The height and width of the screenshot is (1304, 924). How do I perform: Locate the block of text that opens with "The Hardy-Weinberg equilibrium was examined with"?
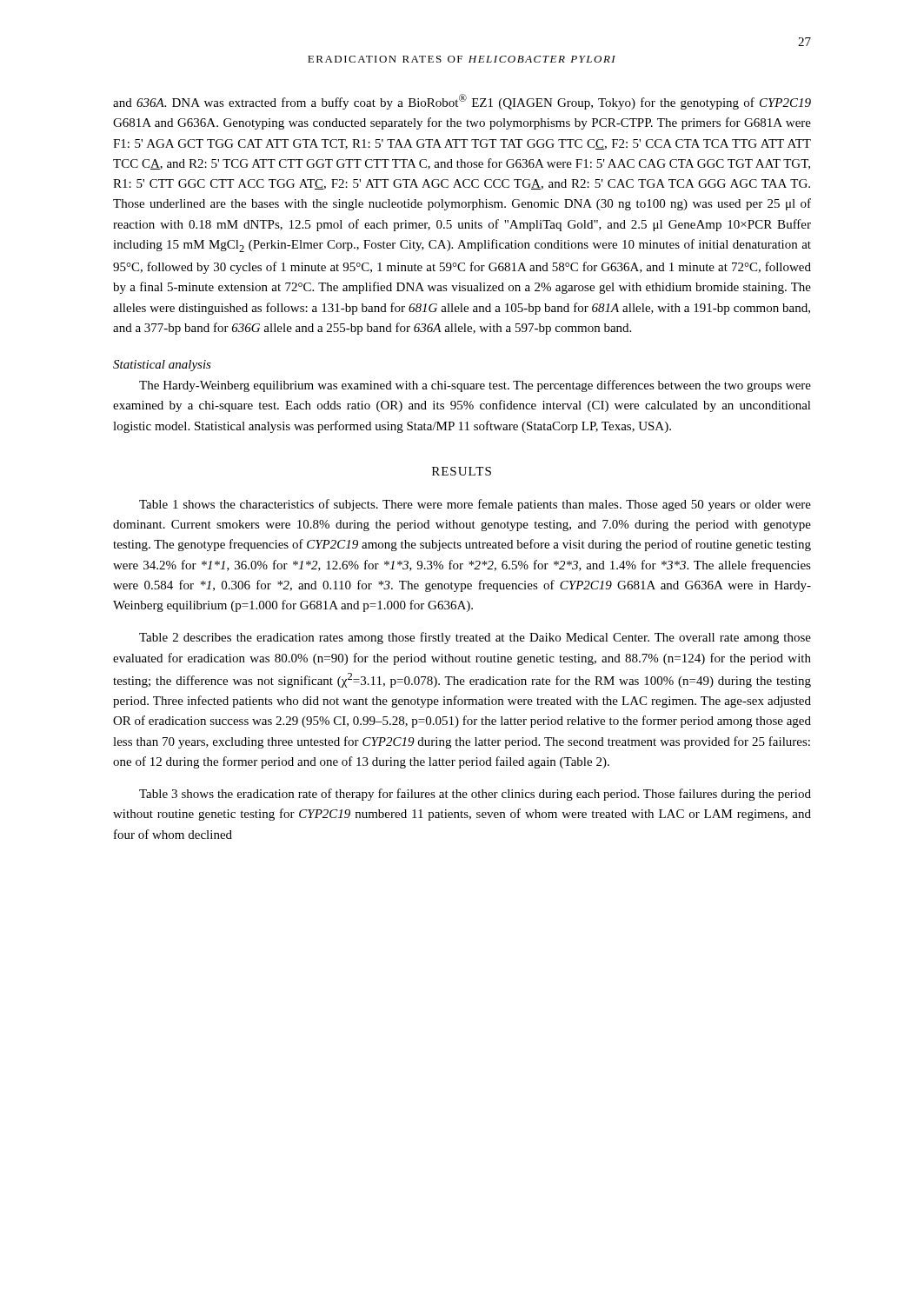point(462,405)
